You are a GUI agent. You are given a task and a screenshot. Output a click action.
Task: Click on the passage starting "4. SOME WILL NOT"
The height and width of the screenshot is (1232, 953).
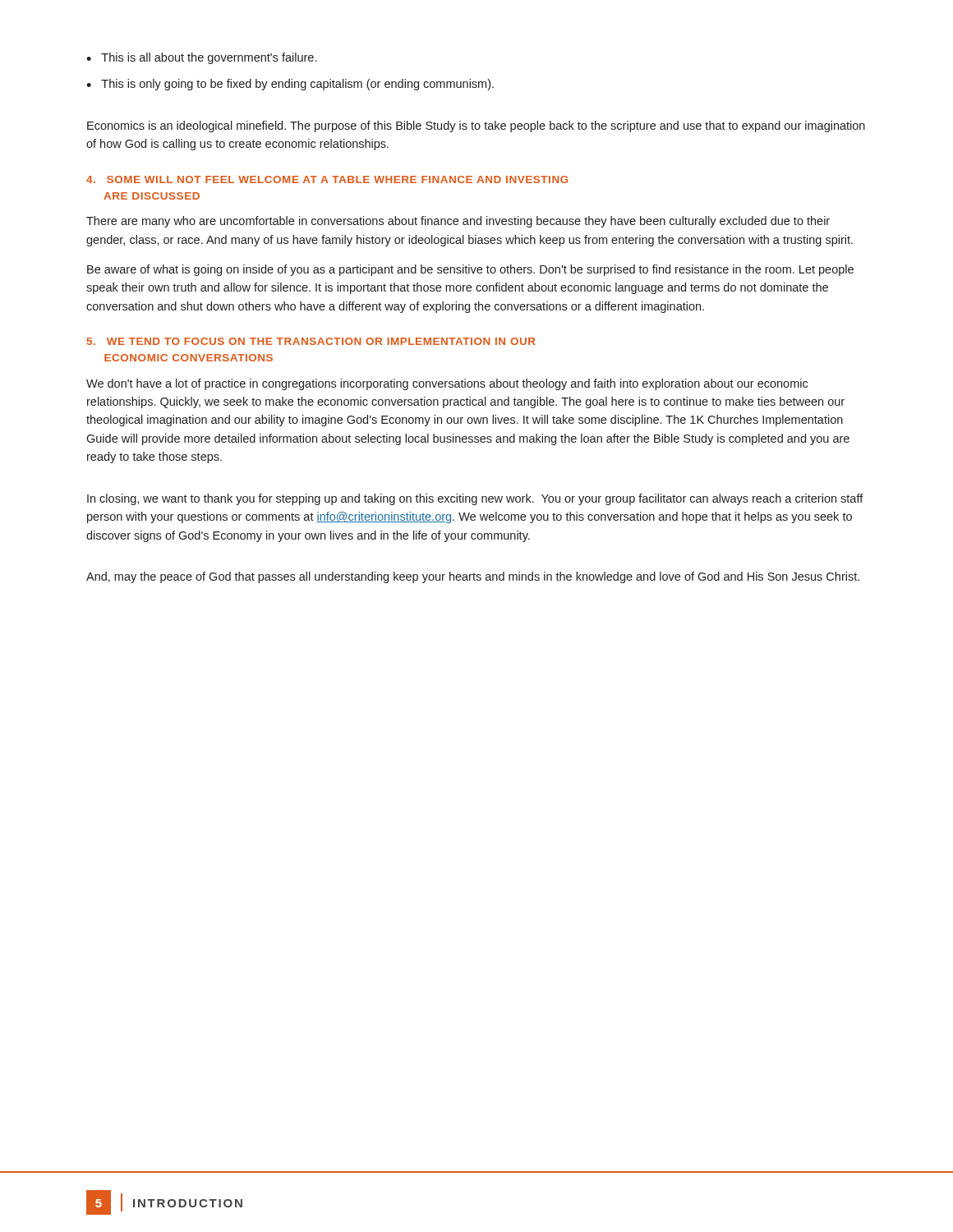click(328, 187)
